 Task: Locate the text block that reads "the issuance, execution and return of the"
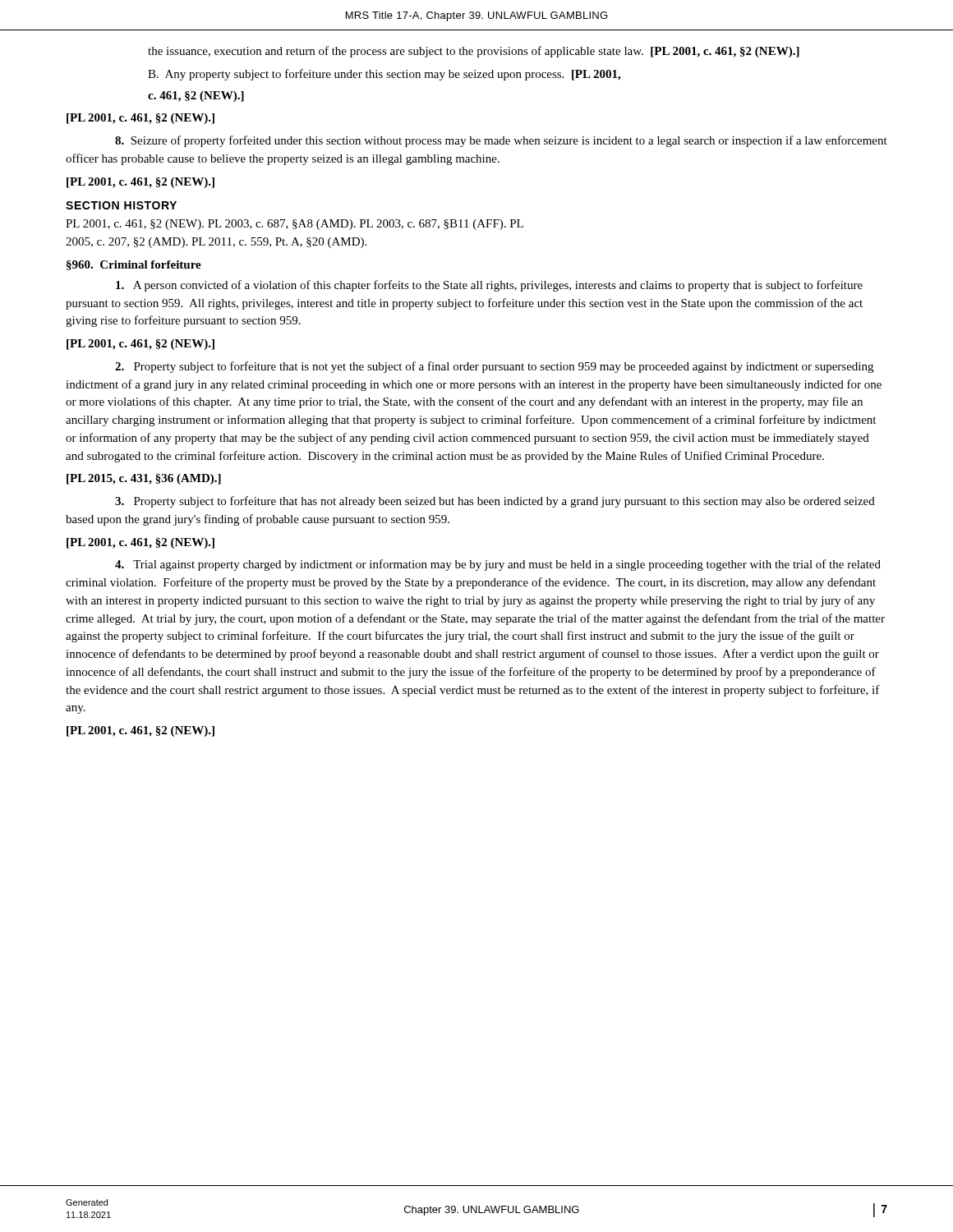pos(485,52)
